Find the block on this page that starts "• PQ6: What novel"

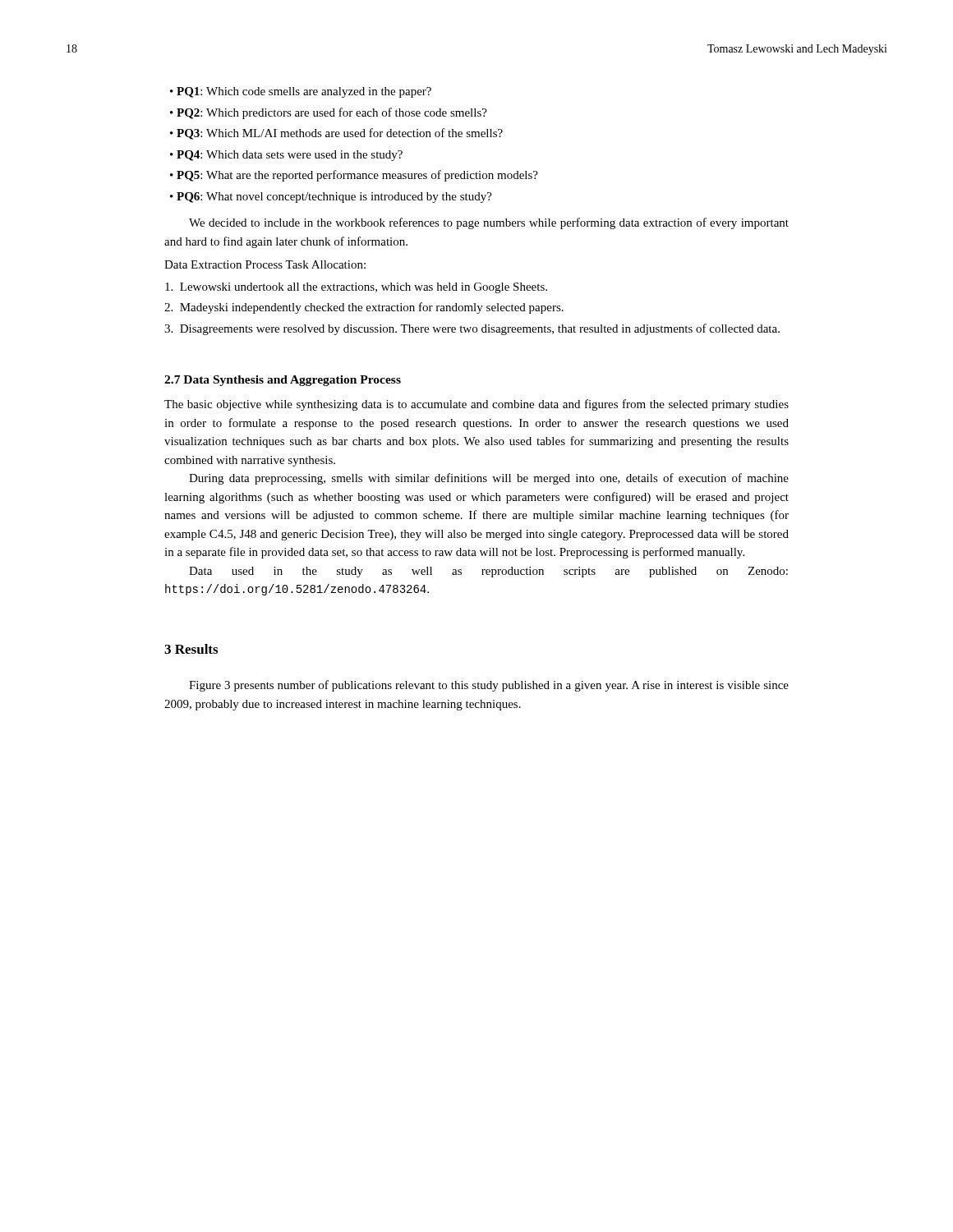[x=331, y=196]
